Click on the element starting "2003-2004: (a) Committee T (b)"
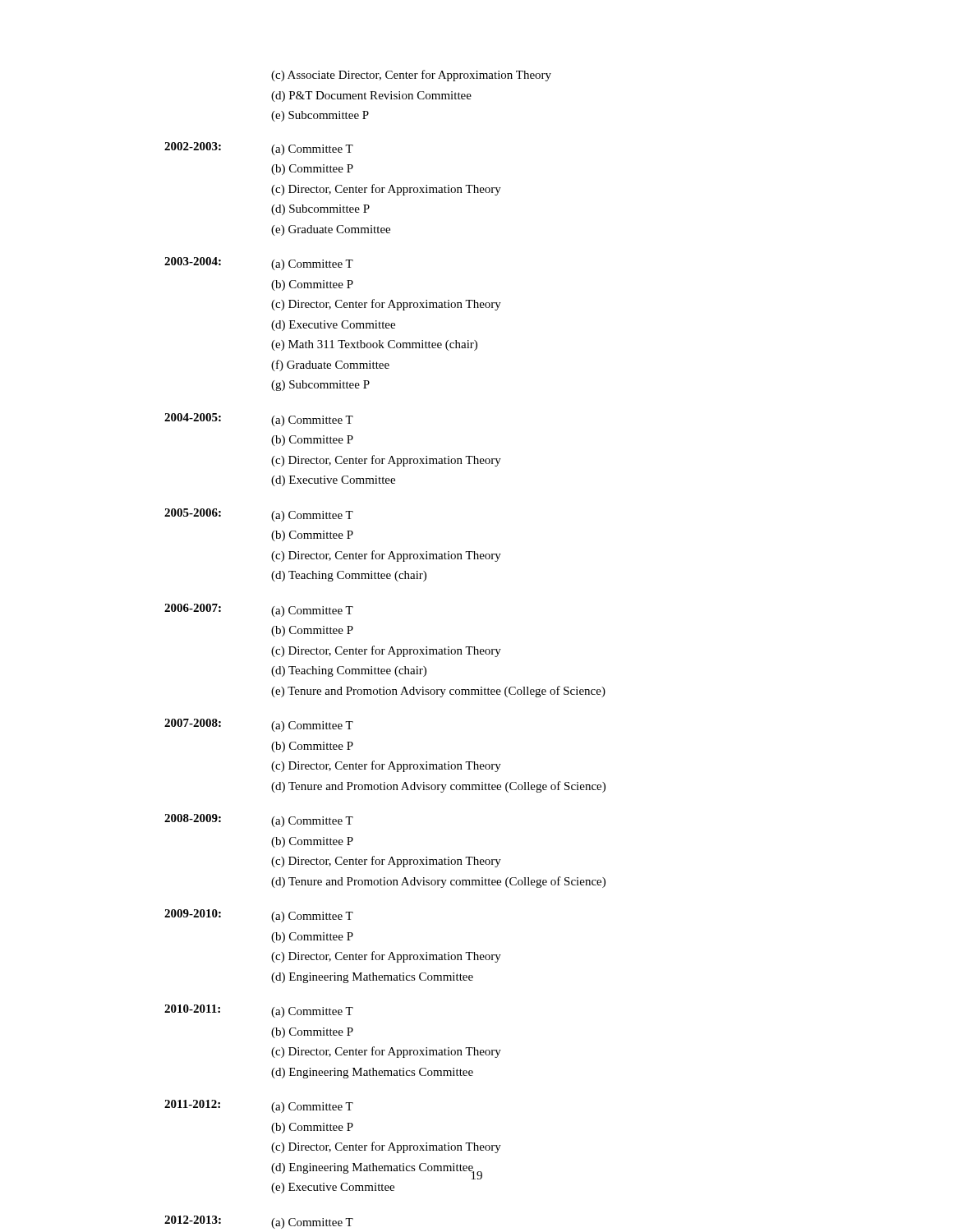Screen dimensions: 1232x953 pos(333,324)
